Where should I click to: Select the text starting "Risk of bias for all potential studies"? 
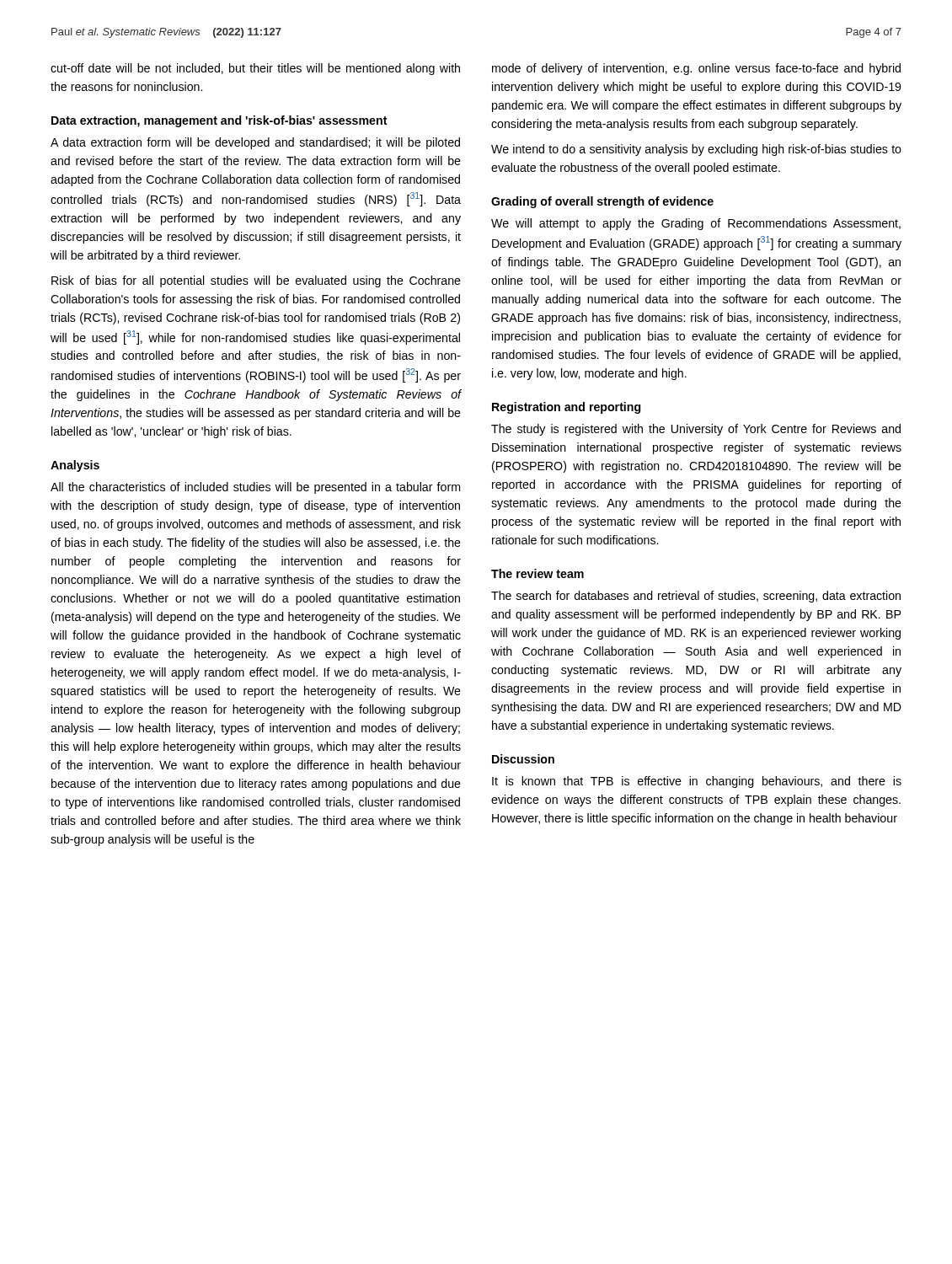pos(256,356)
